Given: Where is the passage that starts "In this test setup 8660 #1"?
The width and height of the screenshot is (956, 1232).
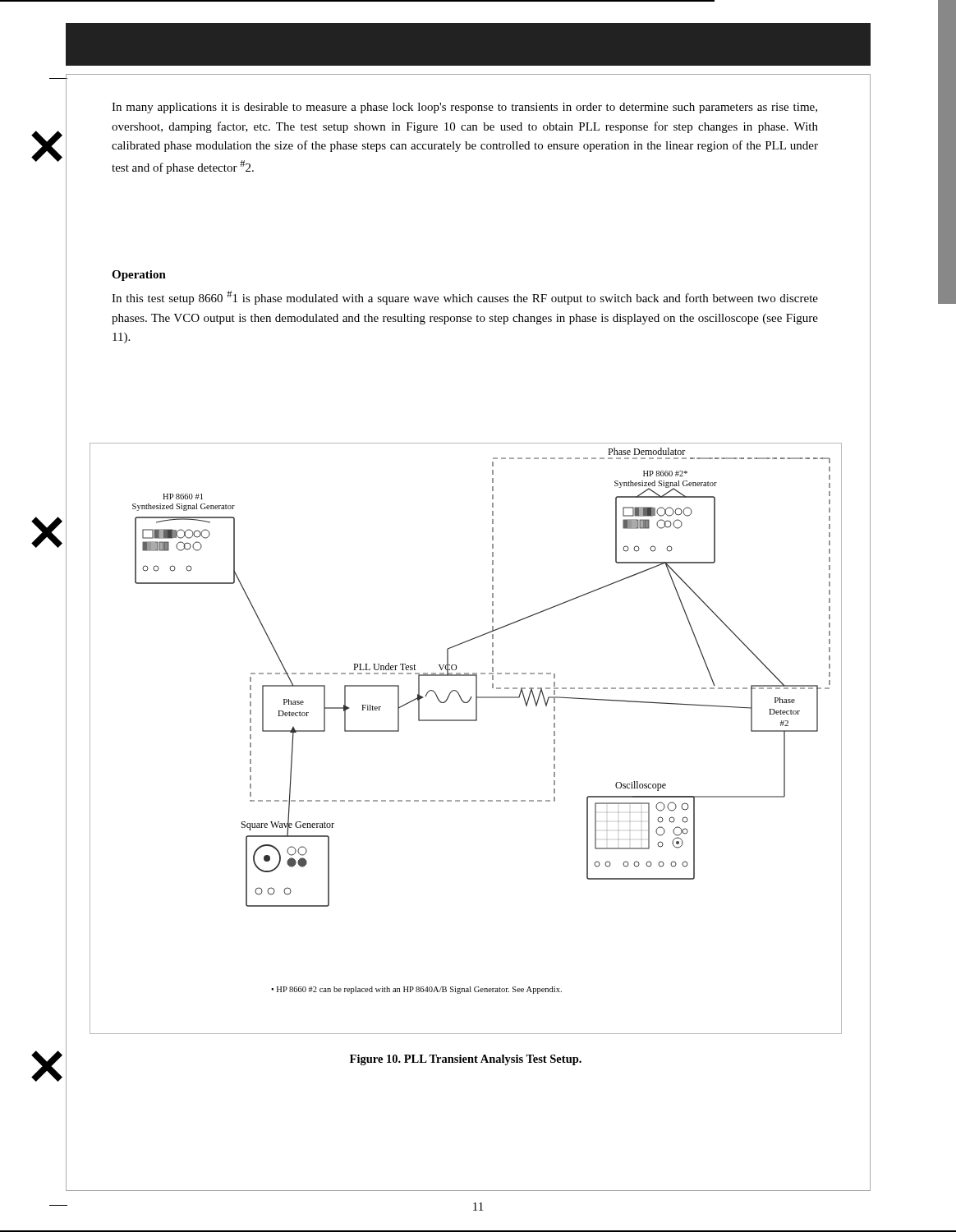Looking at the screenshot, I should [465, 316].
